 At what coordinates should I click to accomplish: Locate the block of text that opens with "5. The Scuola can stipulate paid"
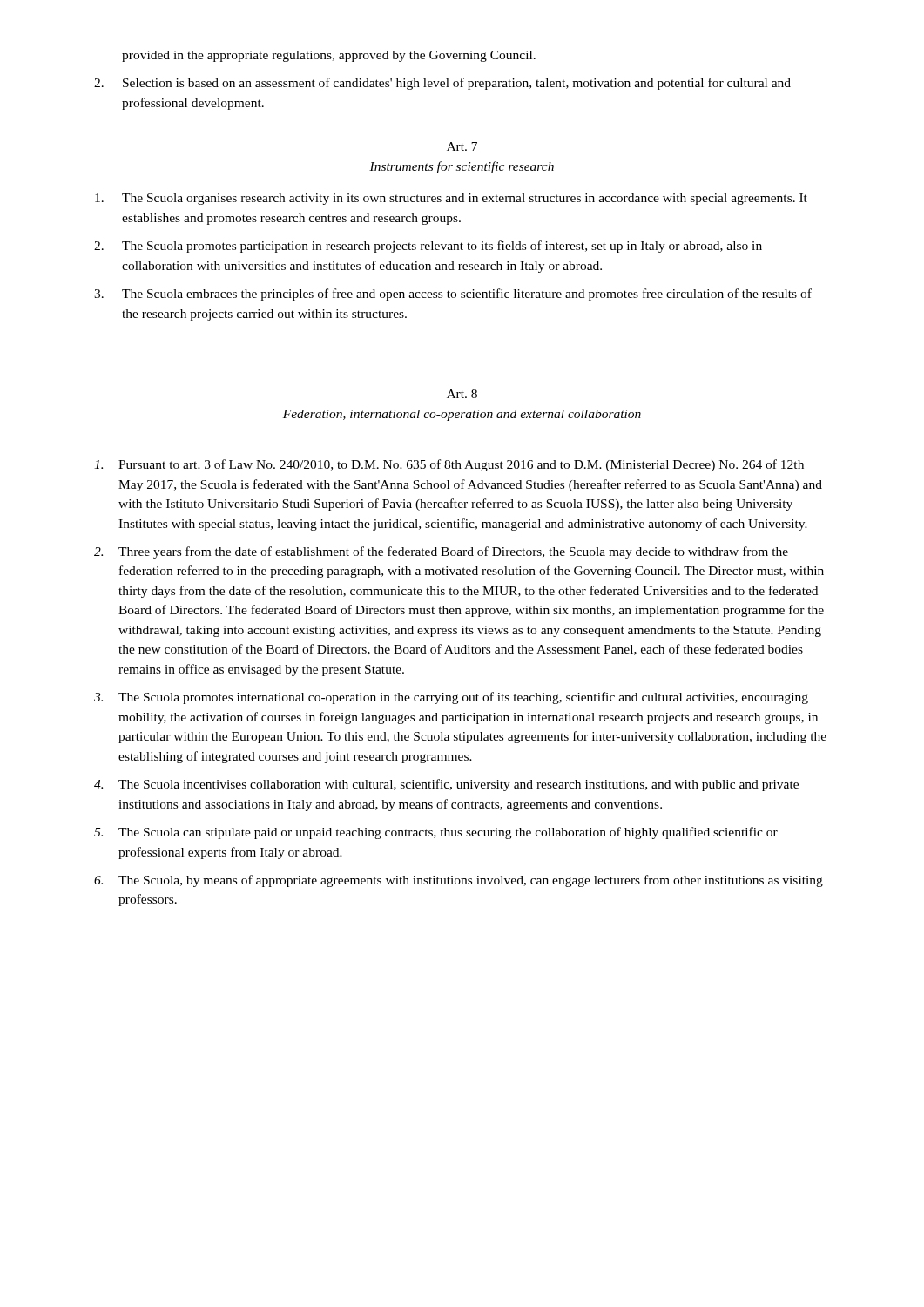[x=462, y=842]
